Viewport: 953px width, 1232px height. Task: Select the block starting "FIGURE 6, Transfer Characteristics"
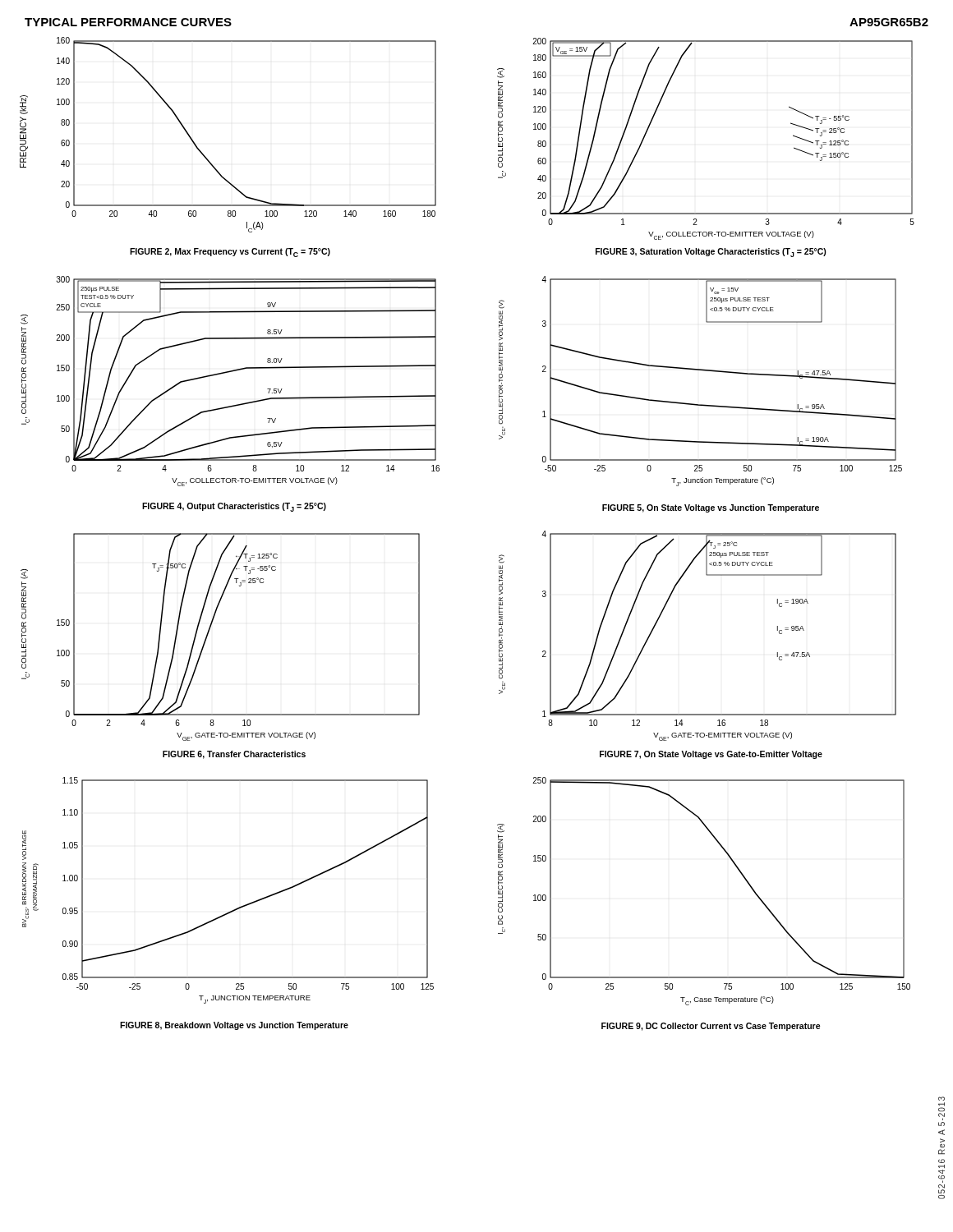[x=234, y=754]
